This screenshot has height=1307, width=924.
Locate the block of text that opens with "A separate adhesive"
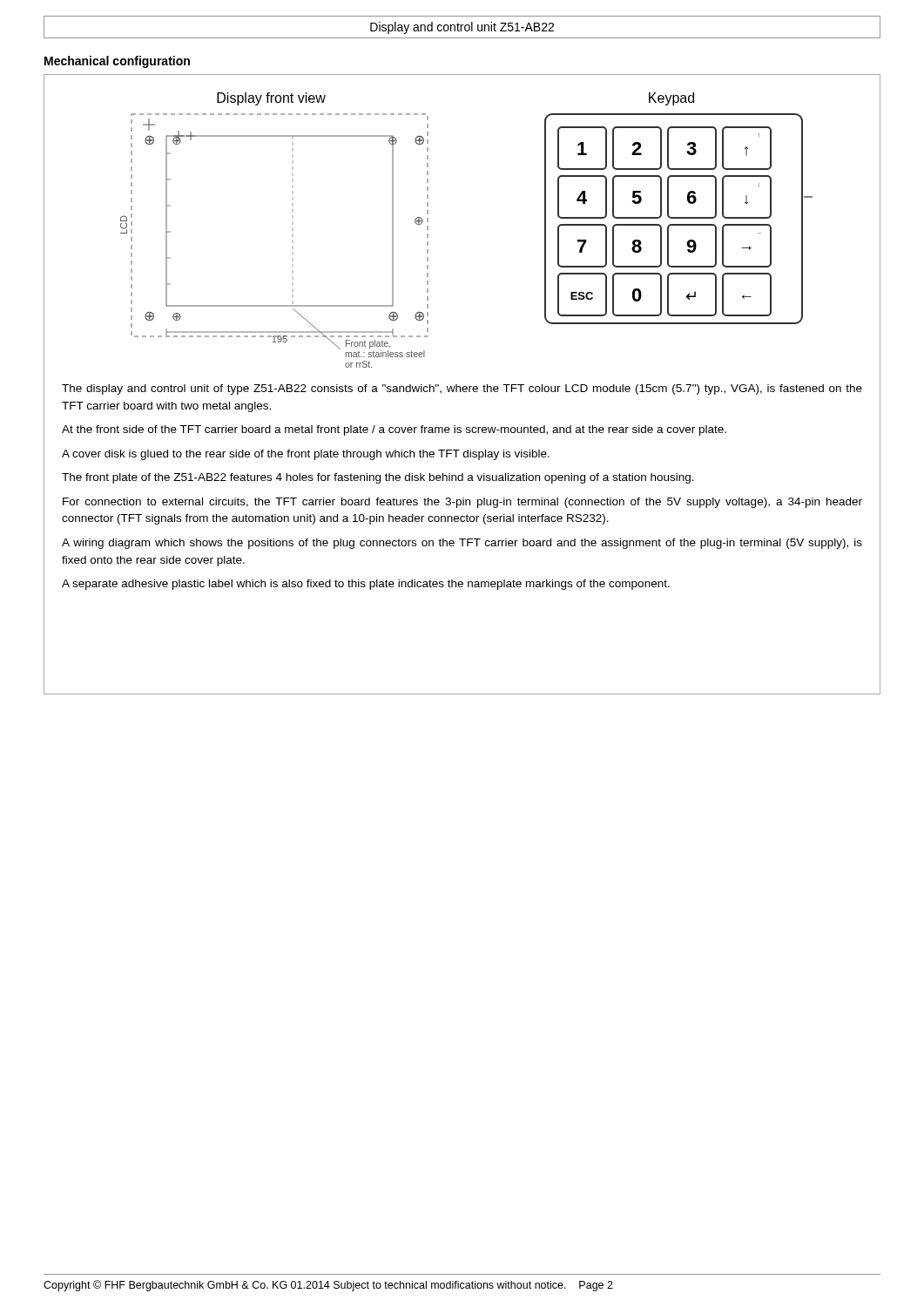pos(366,583)
